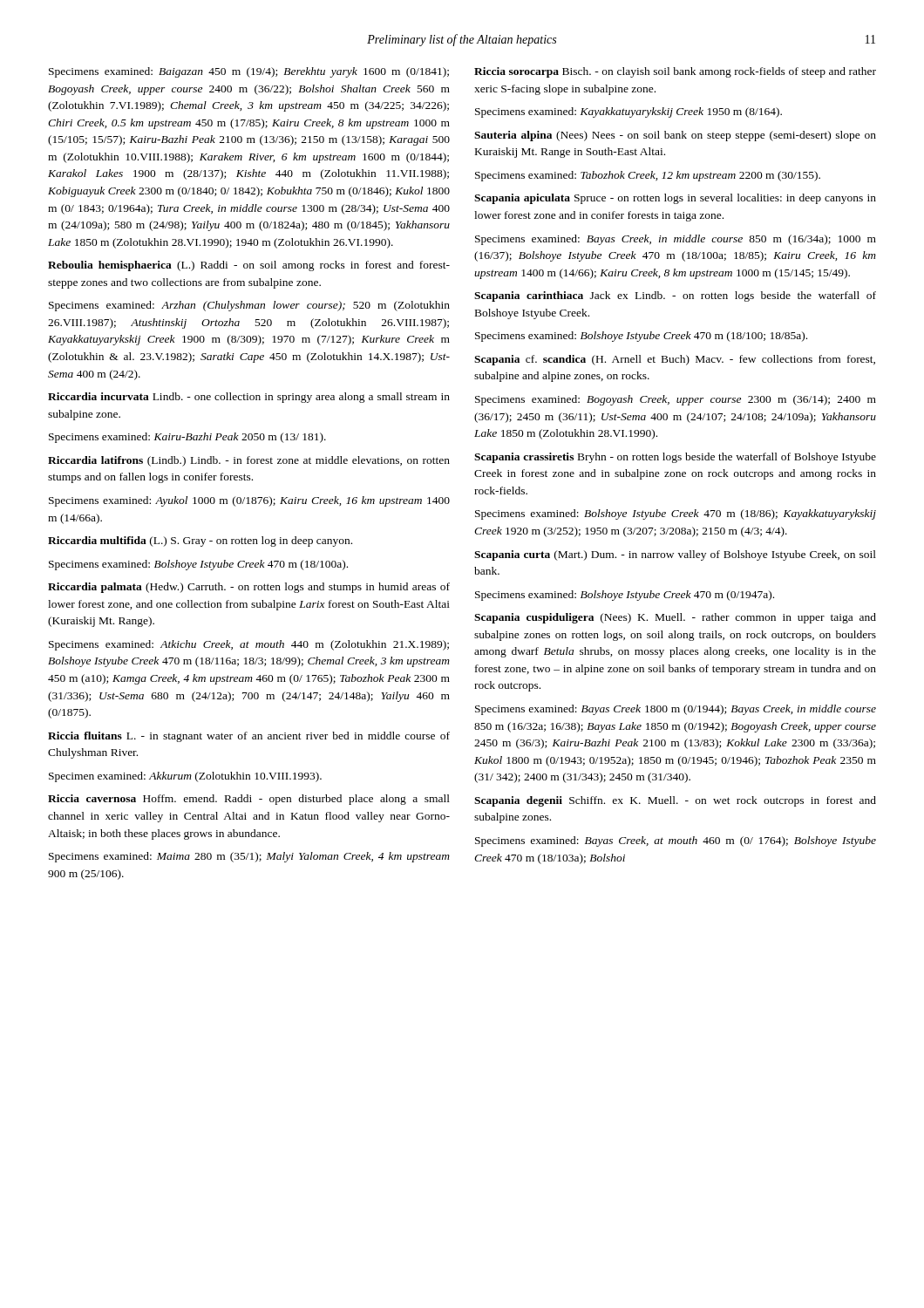Locate the text block containing "Riccardia incurvata Lindb. -"
Image resolution: width=924 pixels, height=1308 pixels.
click(249, 405)
